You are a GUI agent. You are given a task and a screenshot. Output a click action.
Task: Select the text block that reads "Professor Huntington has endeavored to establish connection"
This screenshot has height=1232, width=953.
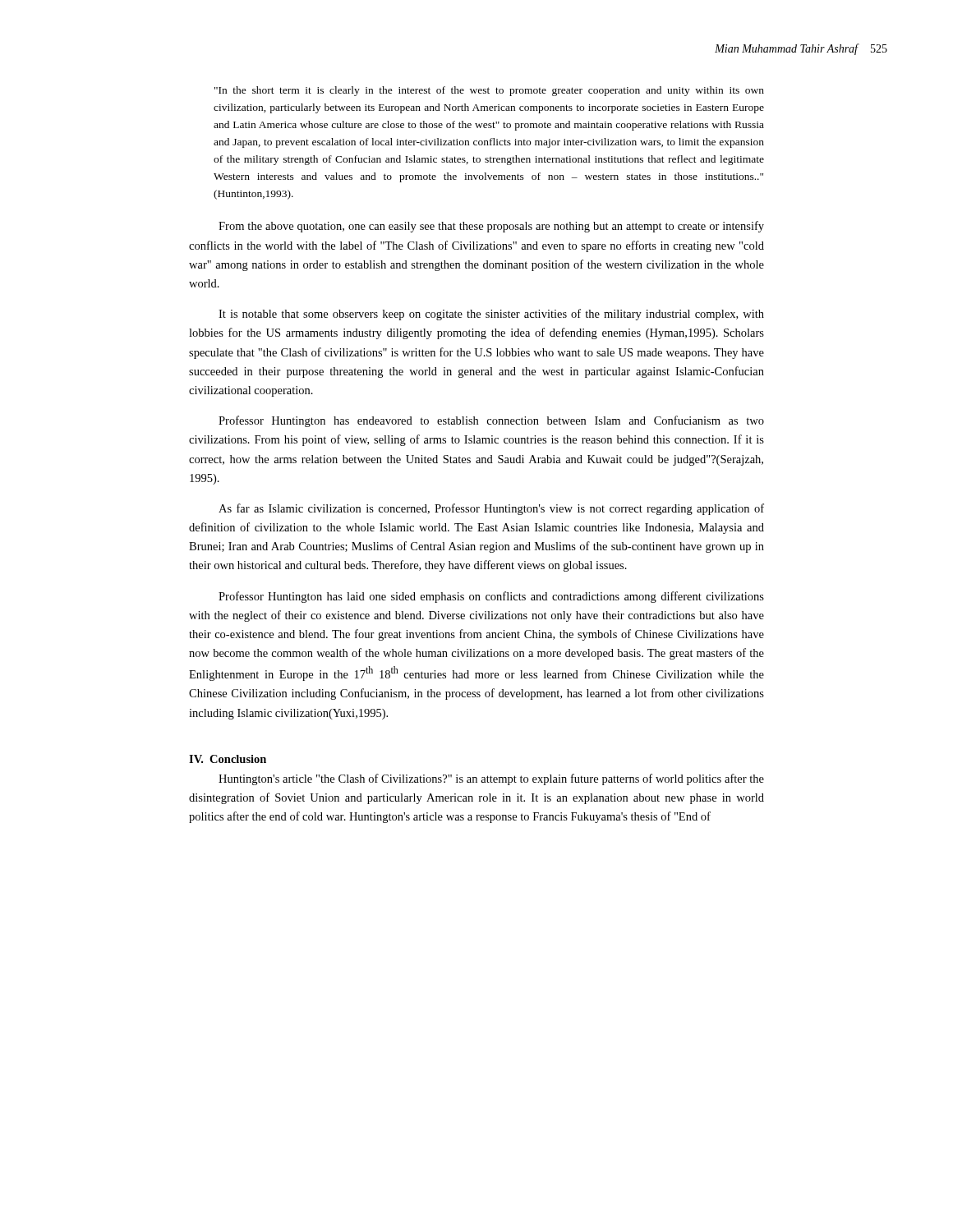click(x=476, y=449)
